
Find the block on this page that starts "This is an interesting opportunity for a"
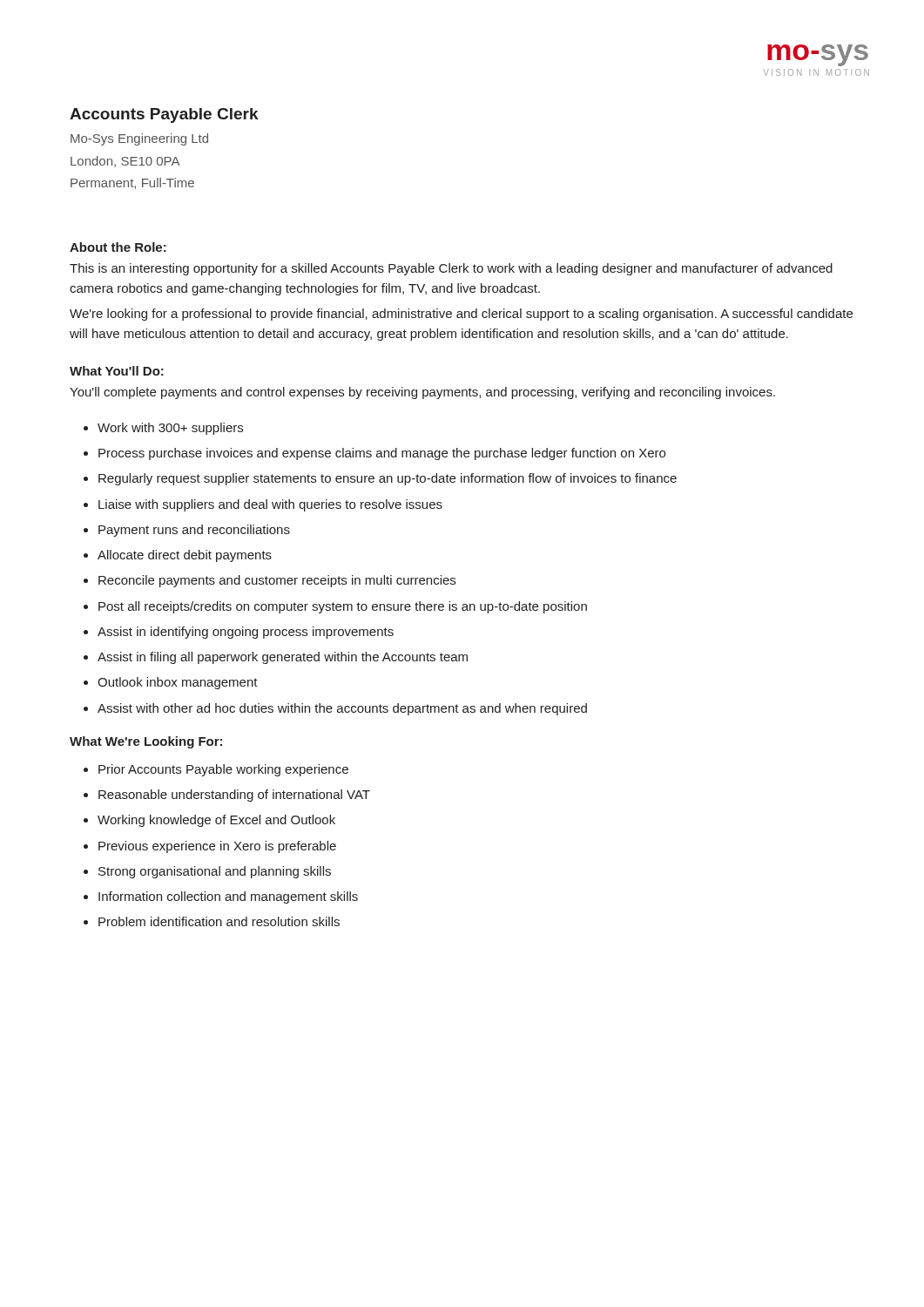(462, 301)
